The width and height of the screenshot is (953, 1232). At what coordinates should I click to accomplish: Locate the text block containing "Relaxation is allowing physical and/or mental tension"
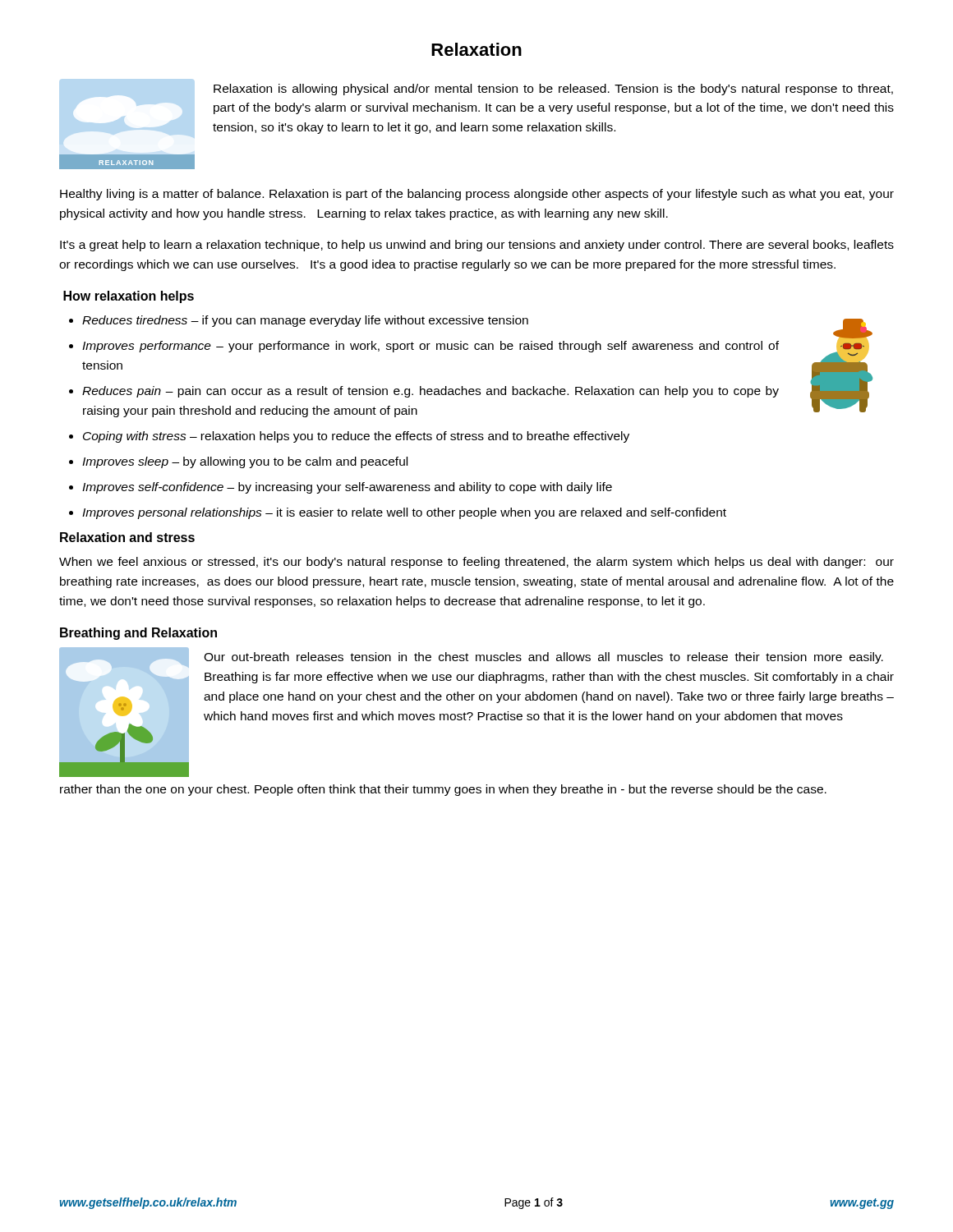pos(553,107)
